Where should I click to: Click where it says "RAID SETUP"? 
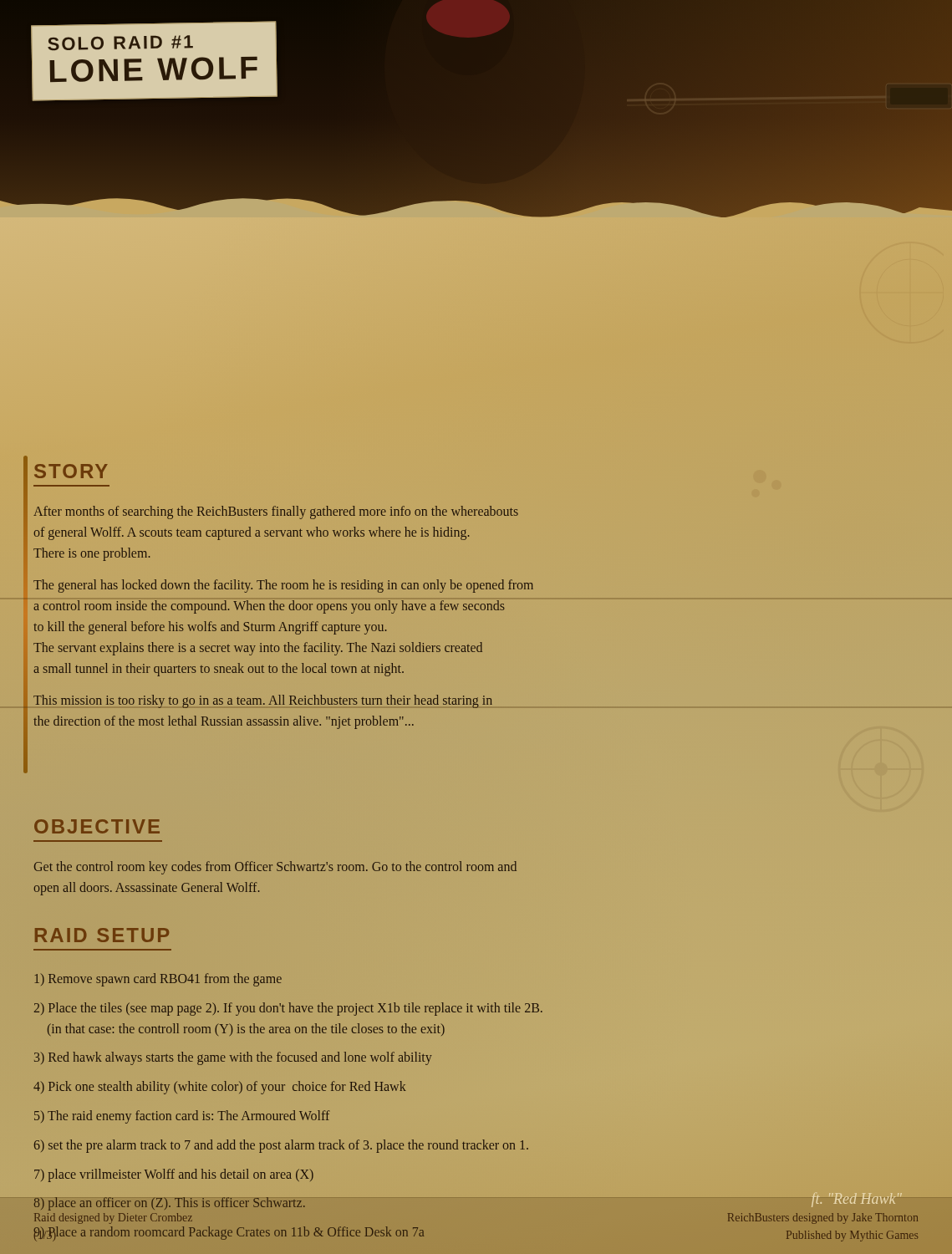coord(103,937)
